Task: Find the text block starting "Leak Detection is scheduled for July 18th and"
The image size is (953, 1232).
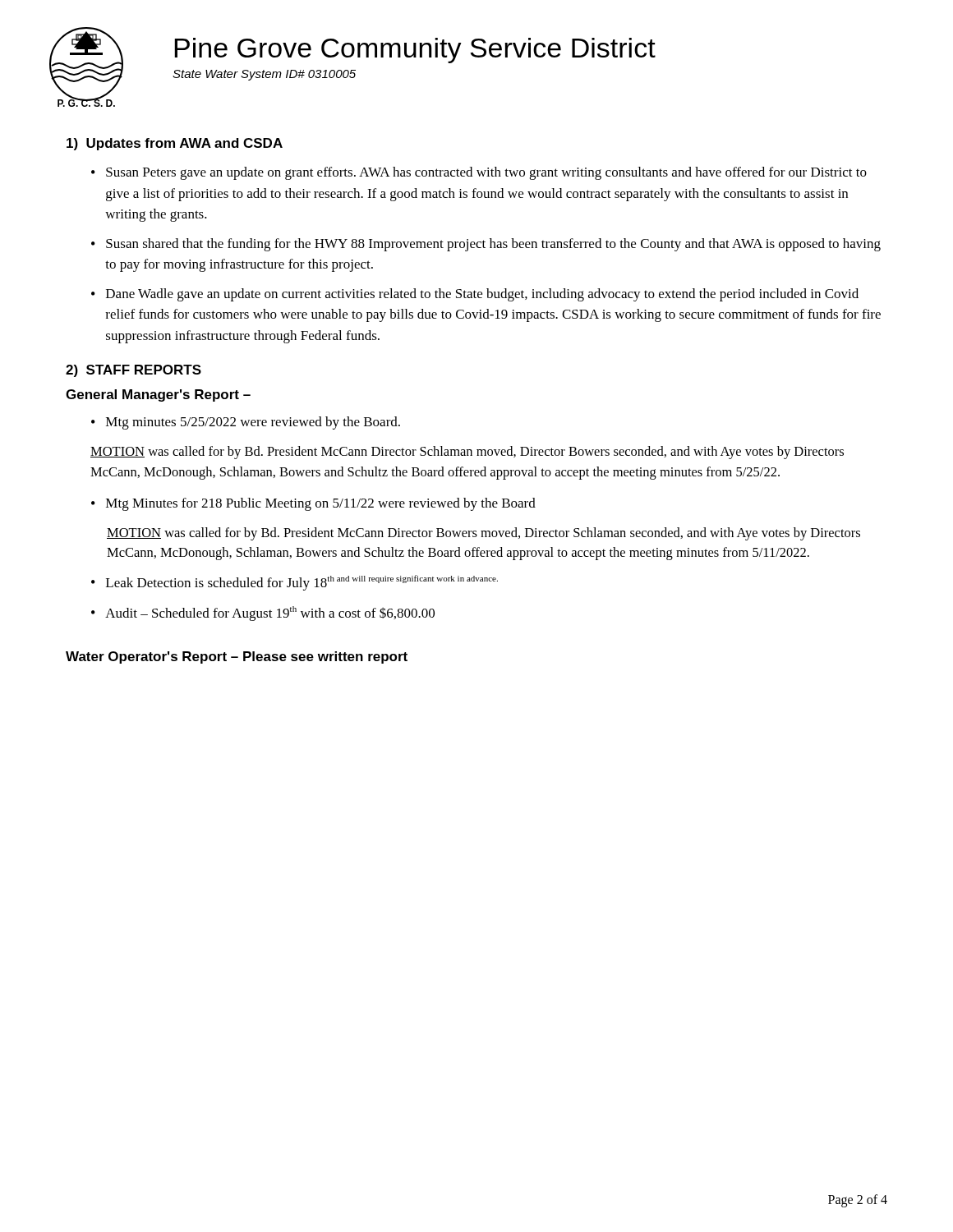Action: [476, 583]
